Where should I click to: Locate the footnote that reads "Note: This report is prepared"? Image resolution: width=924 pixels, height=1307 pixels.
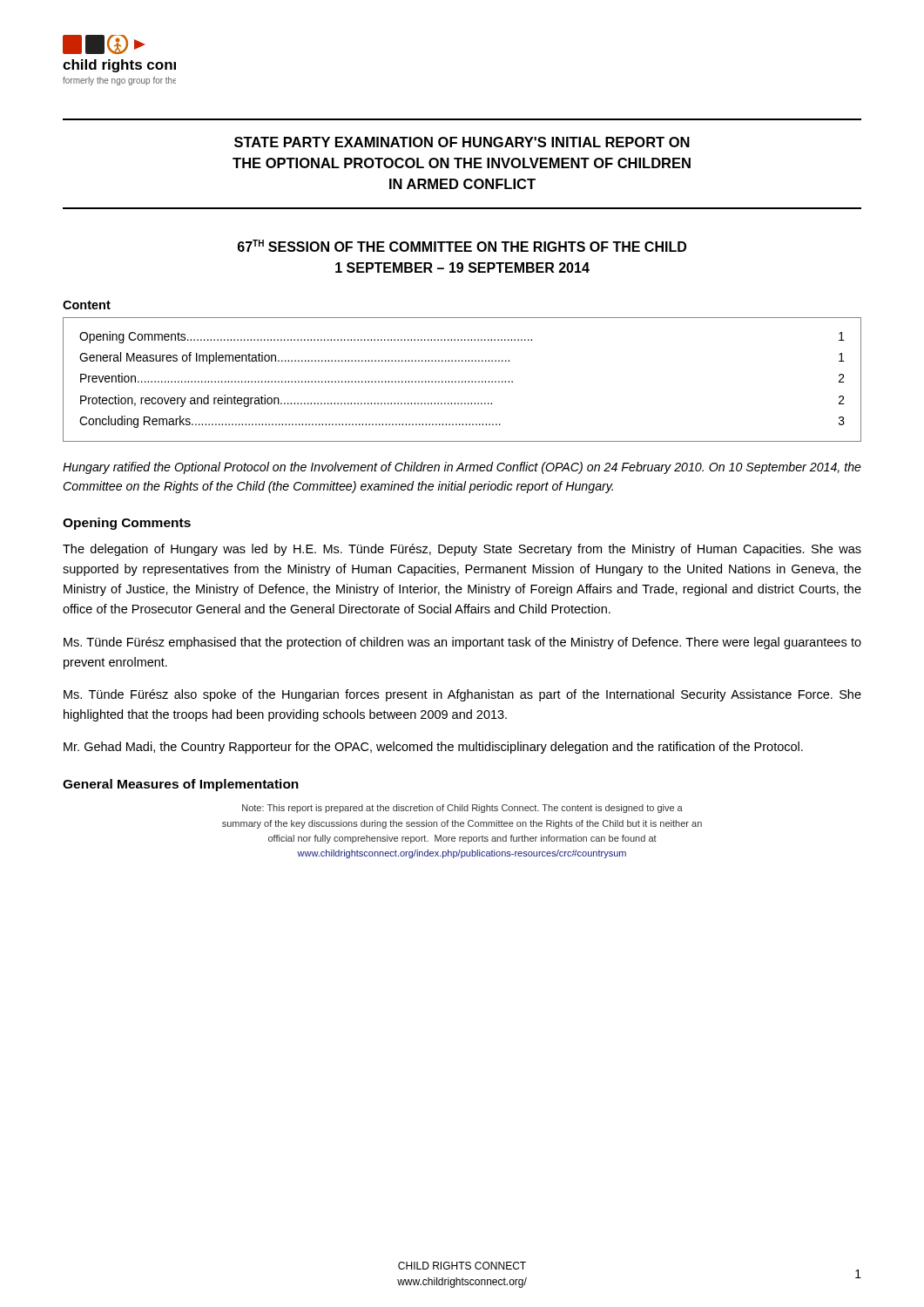[462, 830]
